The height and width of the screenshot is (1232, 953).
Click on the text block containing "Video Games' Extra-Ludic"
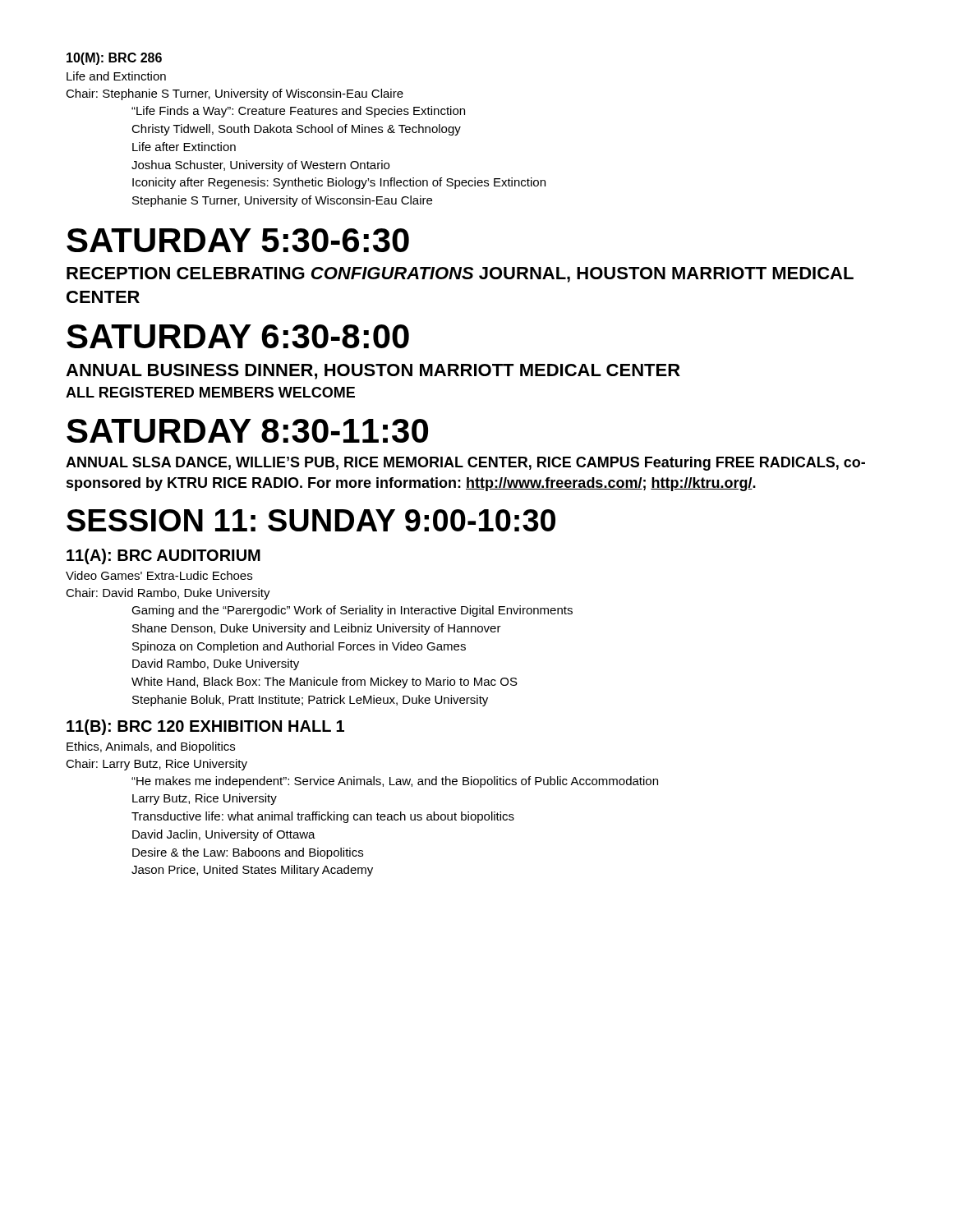(x=159, y=575)
